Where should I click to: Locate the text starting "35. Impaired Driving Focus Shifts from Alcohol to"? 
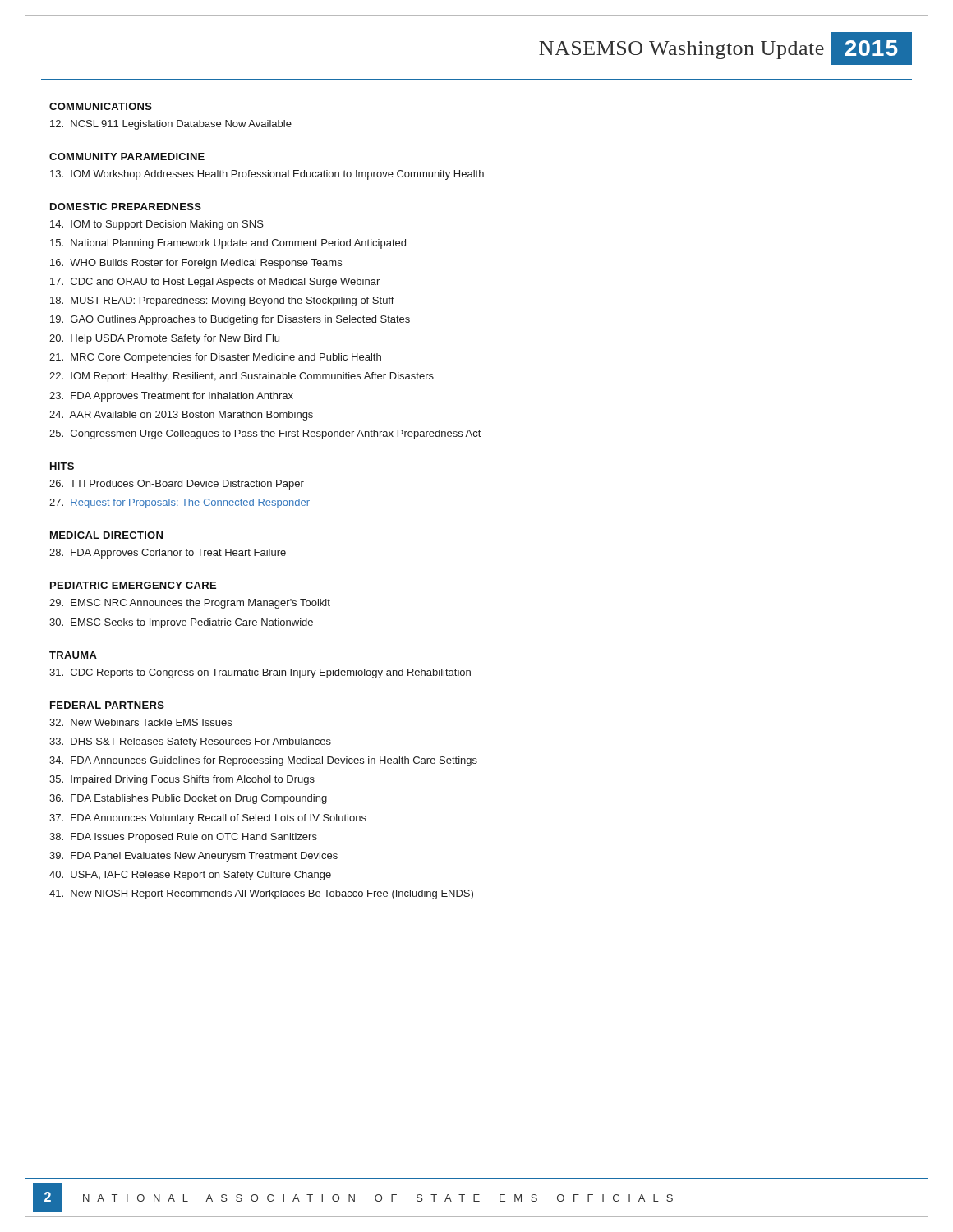pyautogui.click(x=182, y=779)
